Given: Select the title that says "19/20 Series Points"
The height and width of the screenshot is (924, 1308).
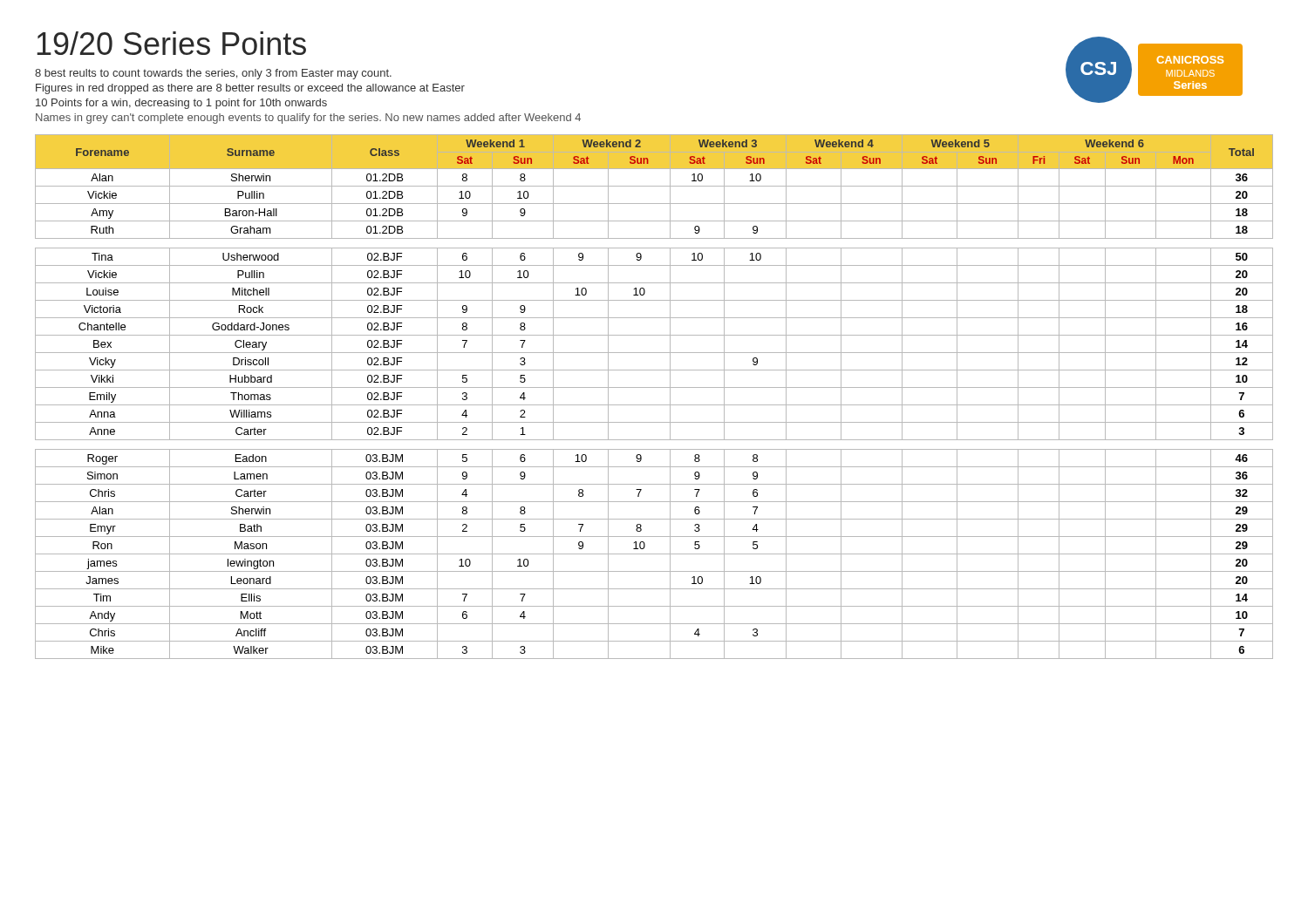Looking at the screenshot, I should 171,44.
